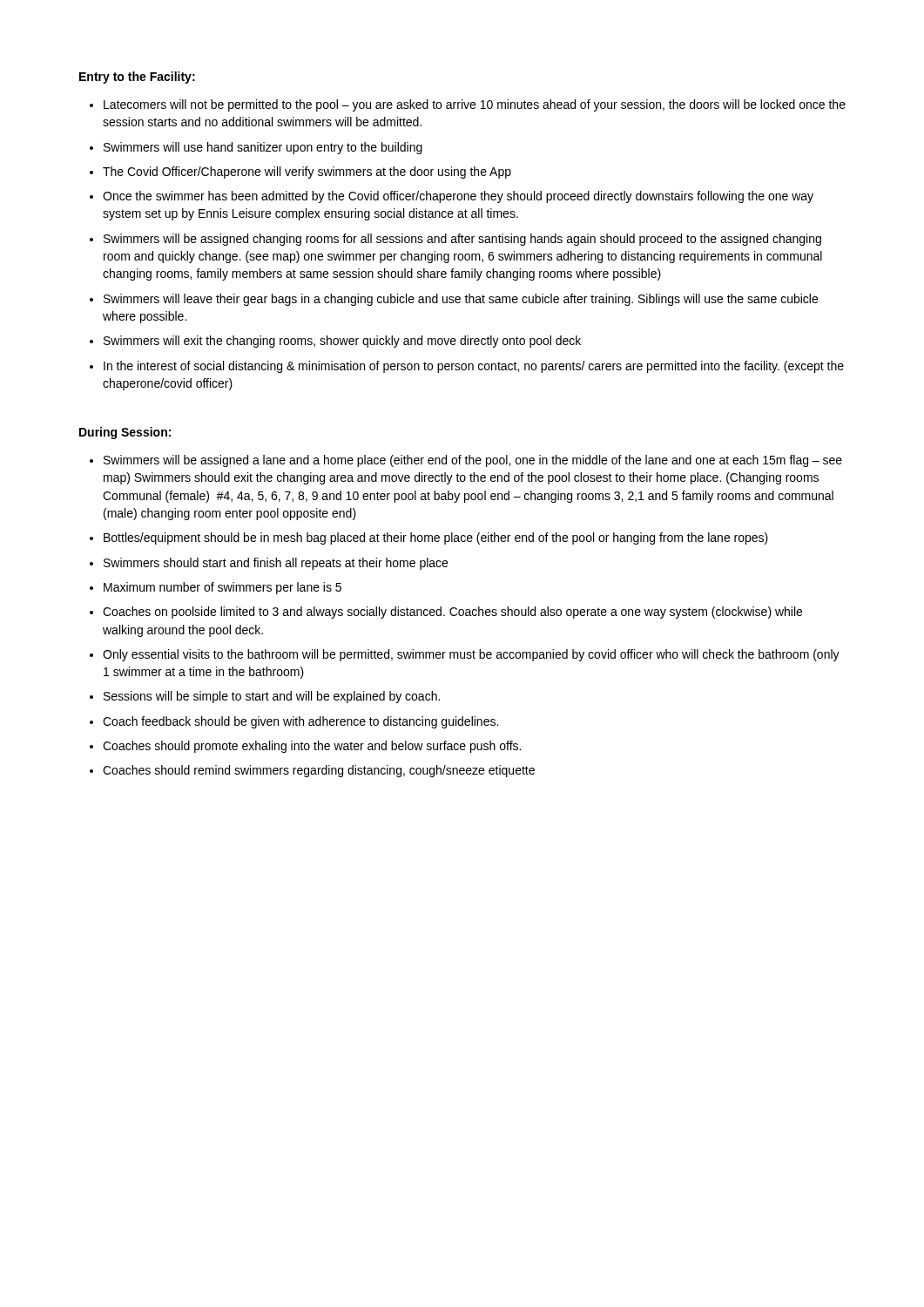
Task: Select the list item with the text "Swimmers will be assigned changing rooms"
Action: click(x=463, y=256)
